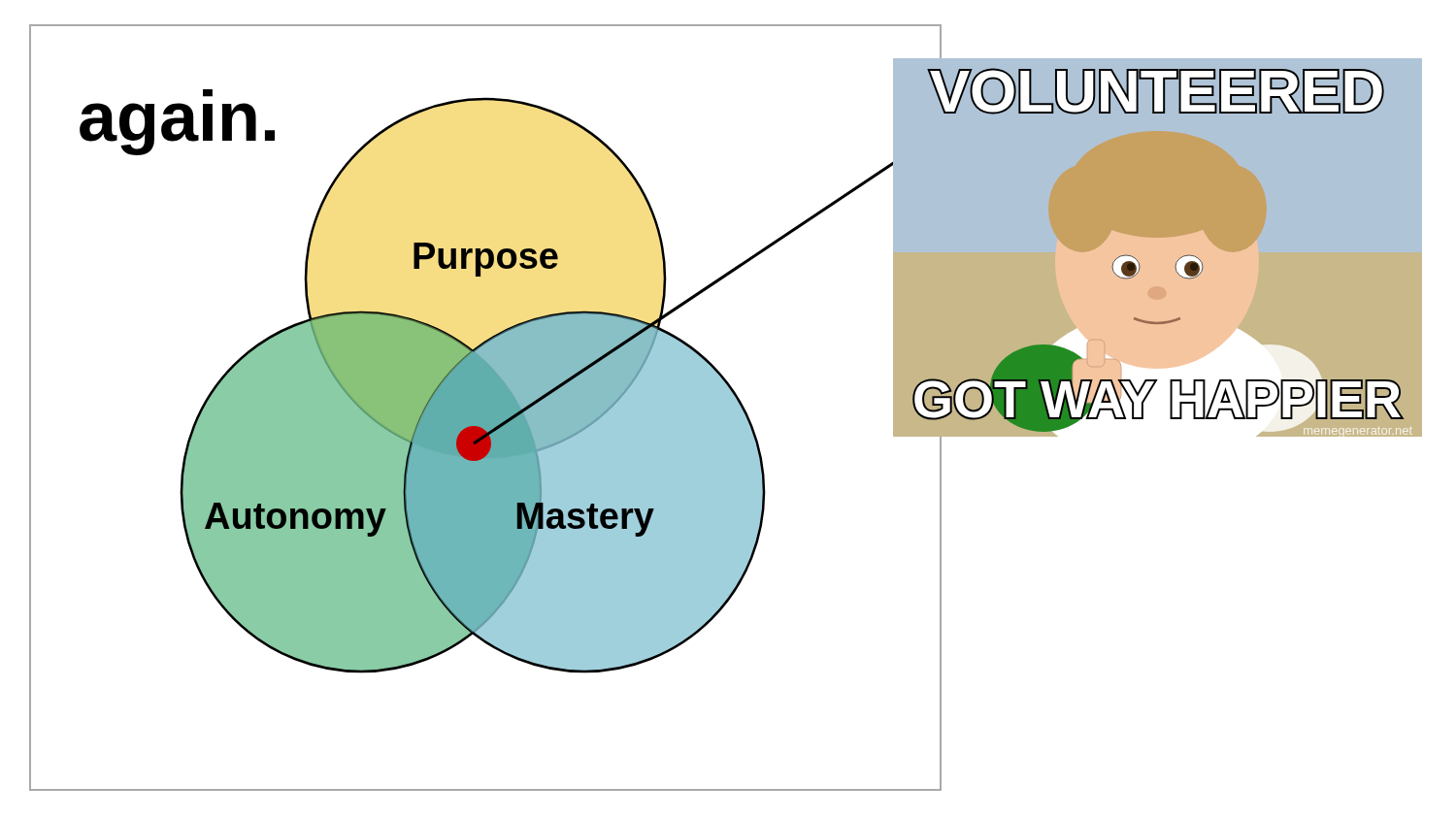Locate the infographic

pyautogui.click(x=485, y=408)
